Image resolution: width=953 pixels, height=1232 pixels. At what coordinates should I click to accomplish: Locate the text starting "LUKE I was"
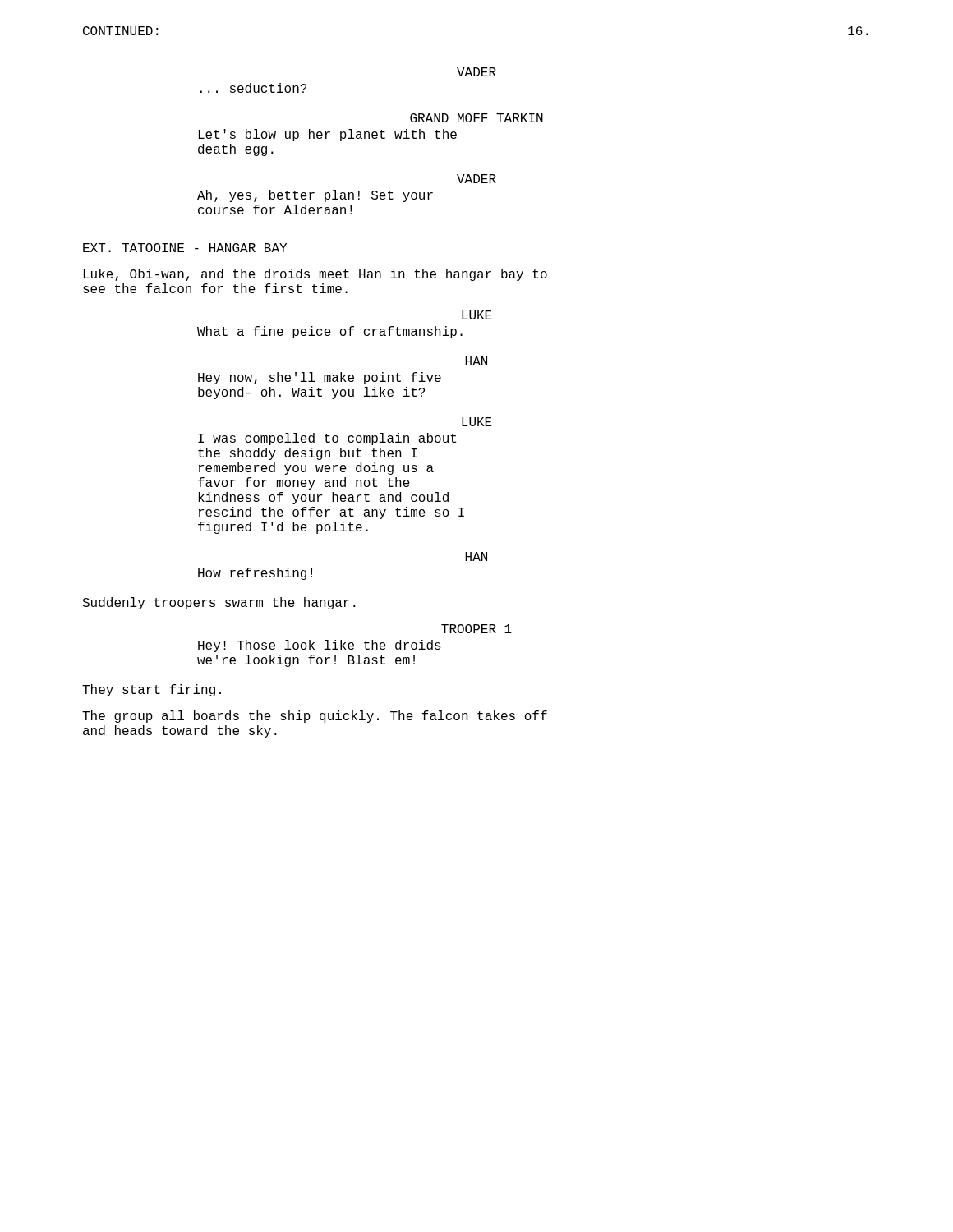[x=477, y=422]
